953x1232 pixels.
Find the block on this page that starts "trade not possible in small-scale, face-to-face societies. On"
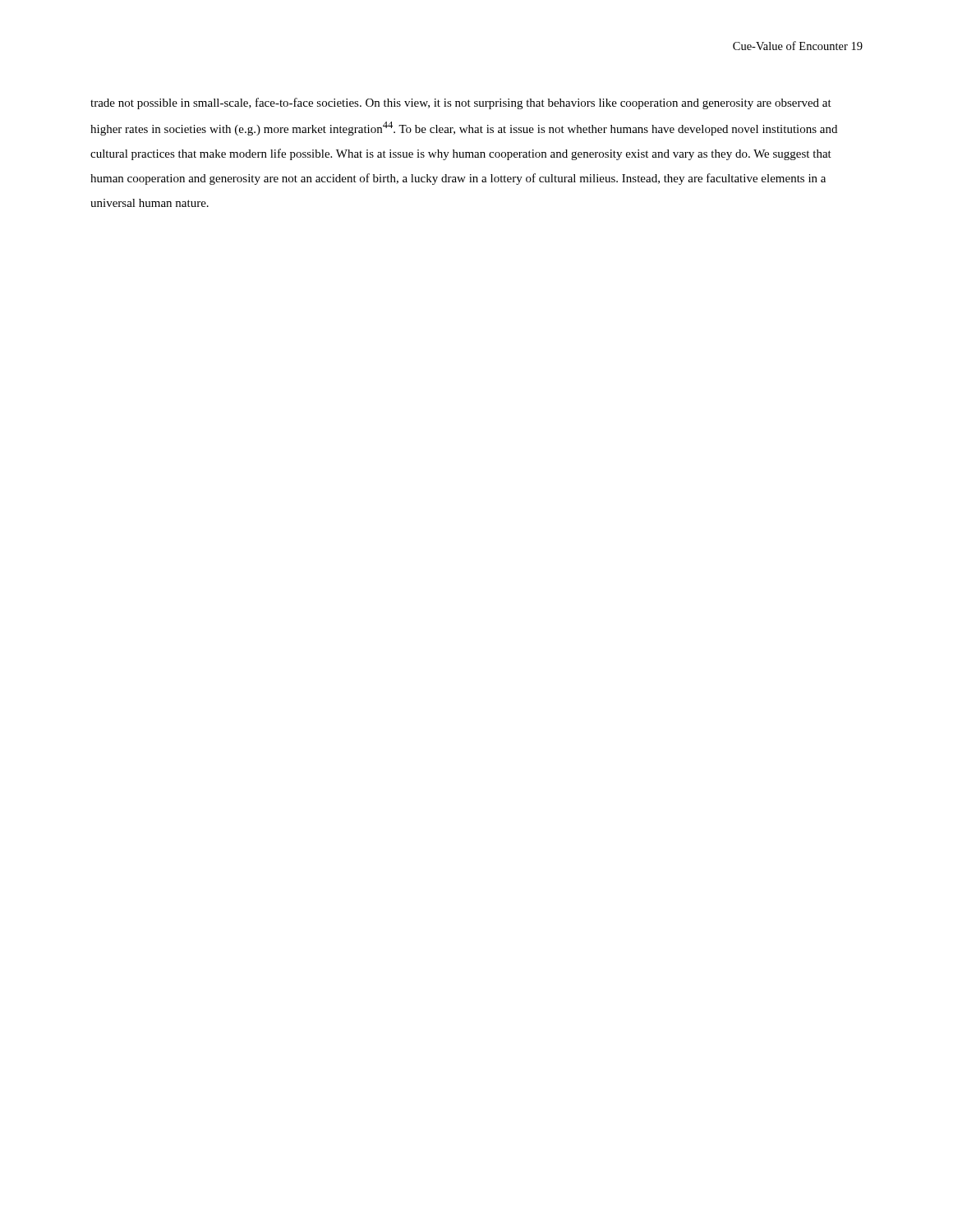point(464,153)
